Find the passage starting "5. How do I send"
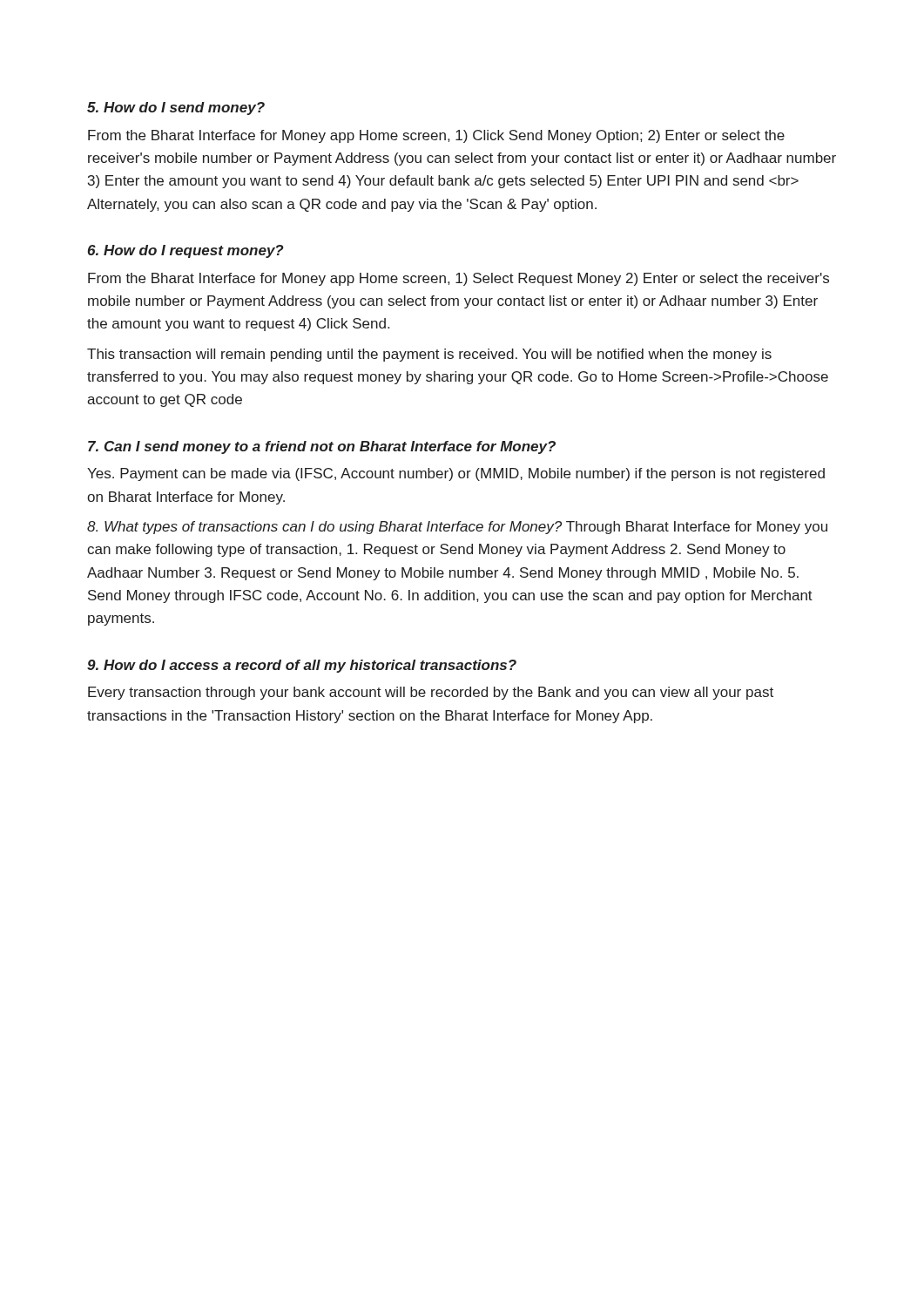Screen dimensions: 1307x924 point(176,108)
